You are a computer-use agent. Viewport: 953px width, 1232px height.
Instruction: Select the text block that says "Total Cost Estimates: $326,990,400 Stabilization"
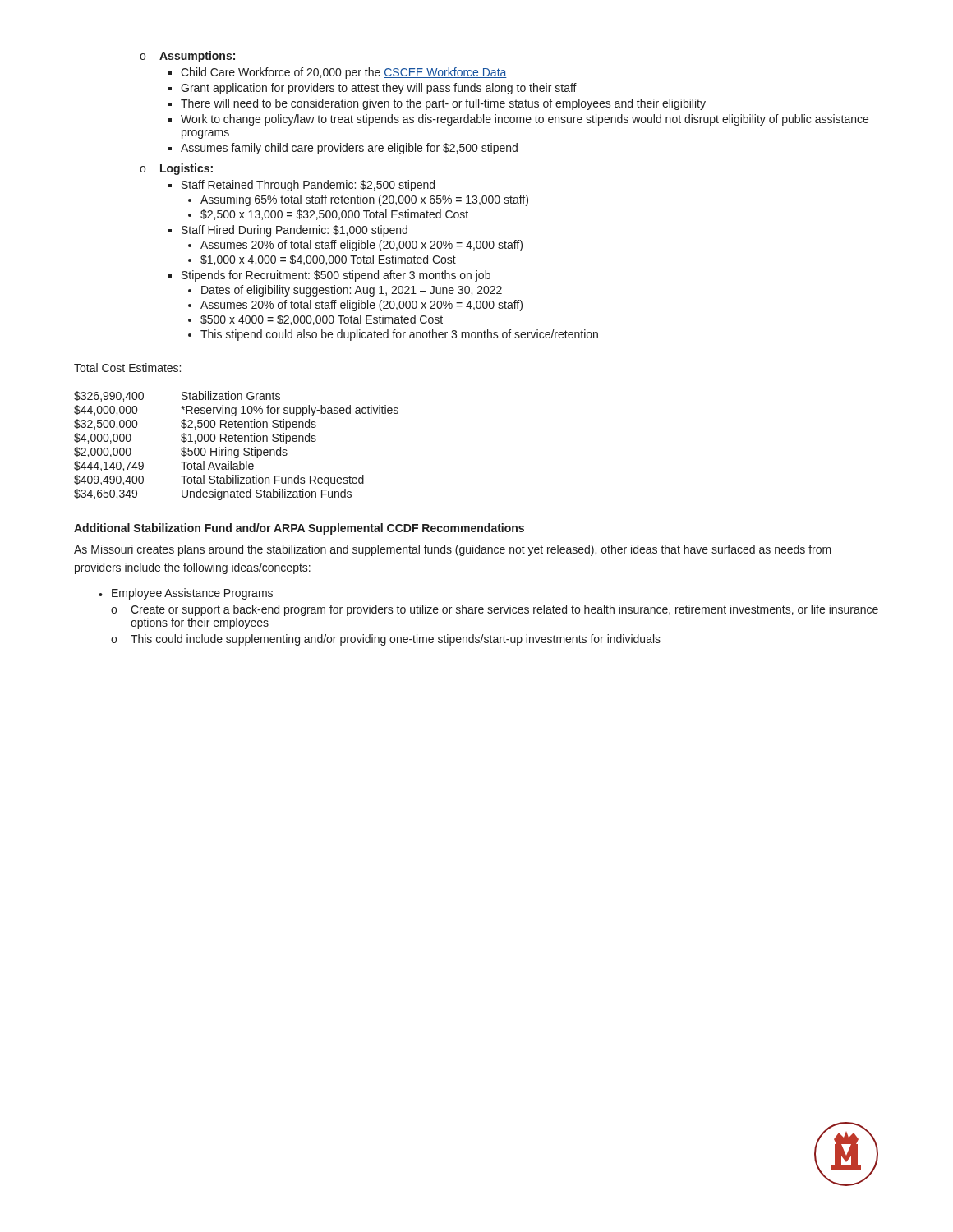(127, 368)
